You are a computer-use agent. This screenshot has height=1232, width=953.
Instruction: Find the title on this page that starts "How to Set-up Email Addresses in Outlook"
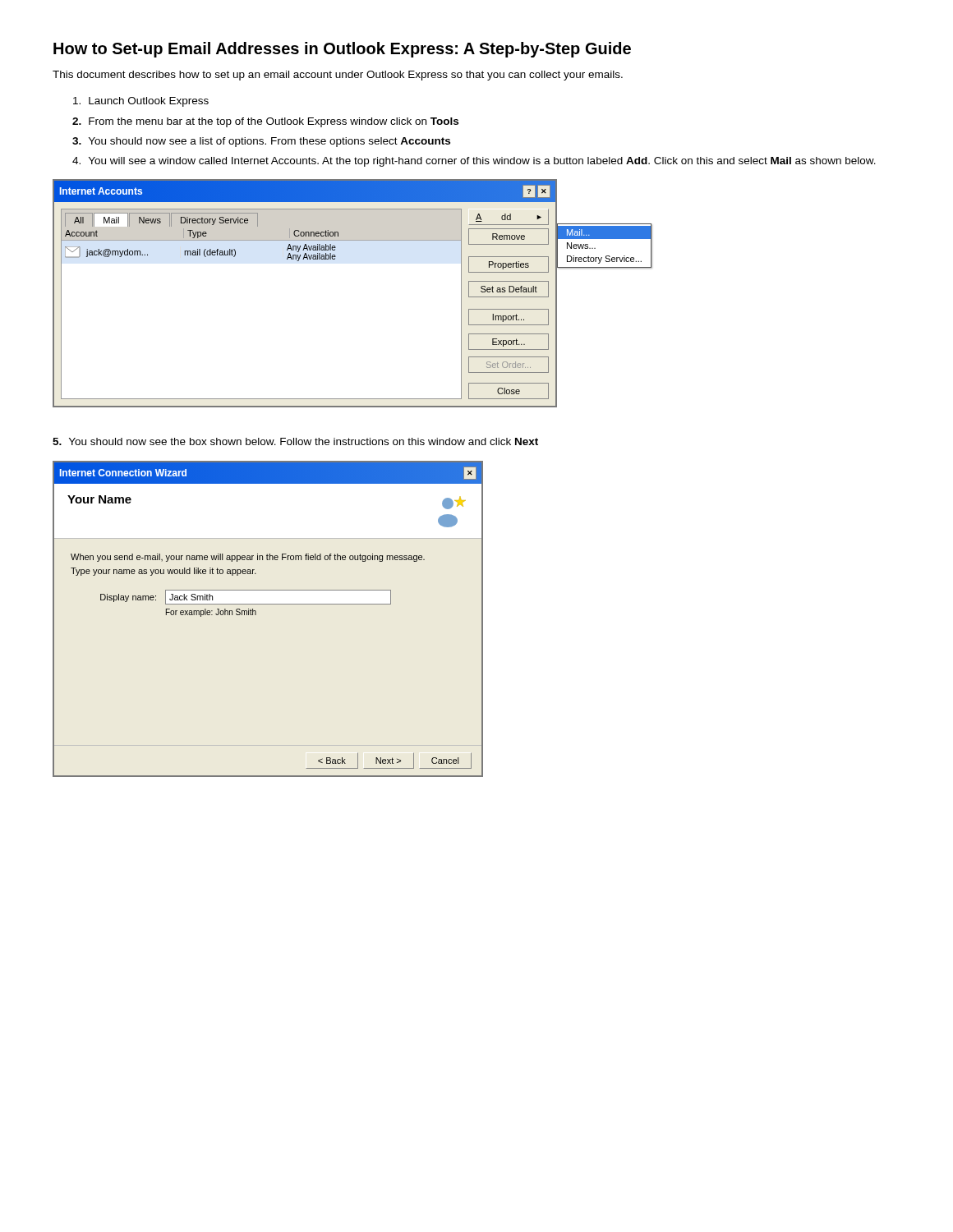point(342,48)
